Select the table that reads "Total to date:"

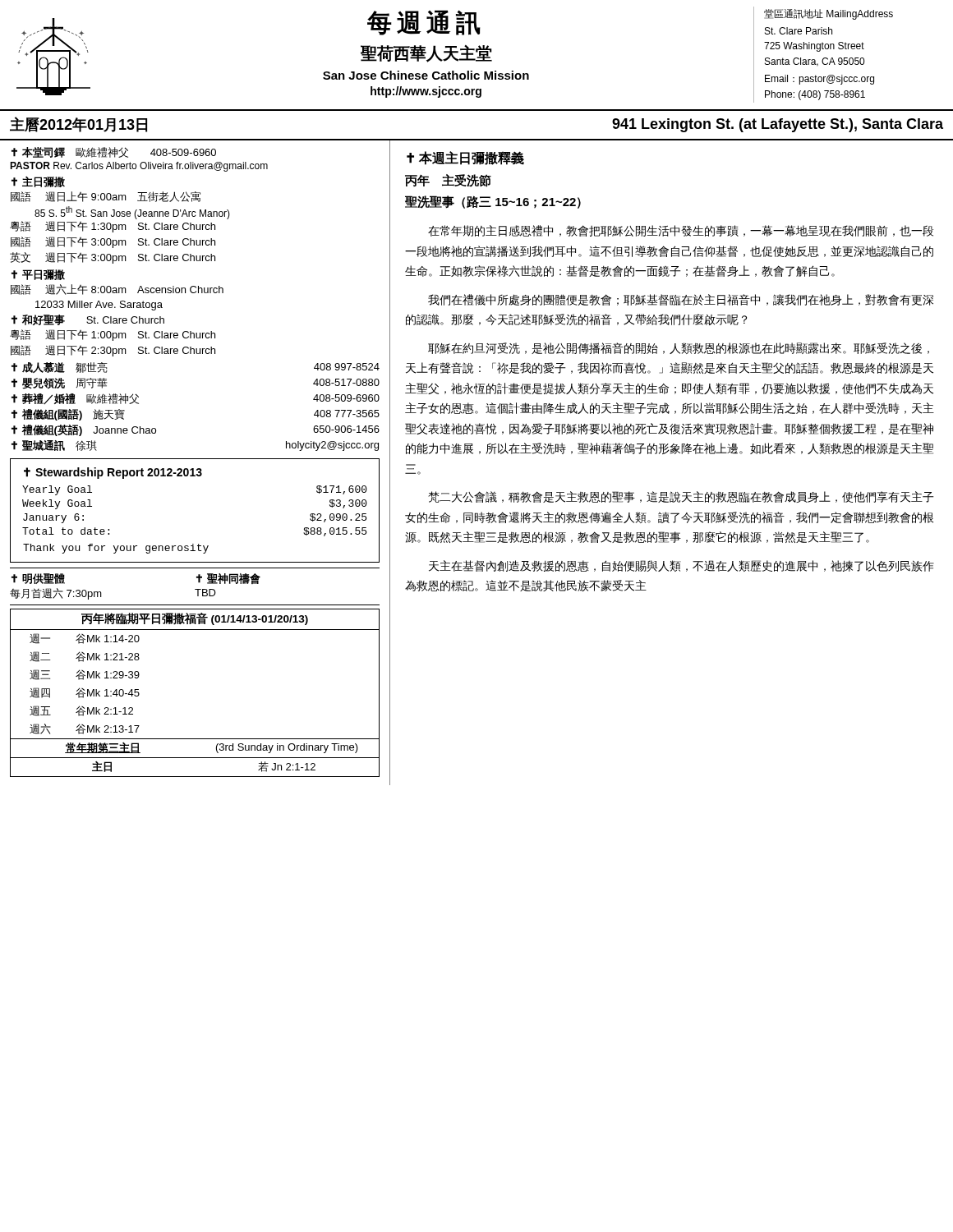coord(195,510)
